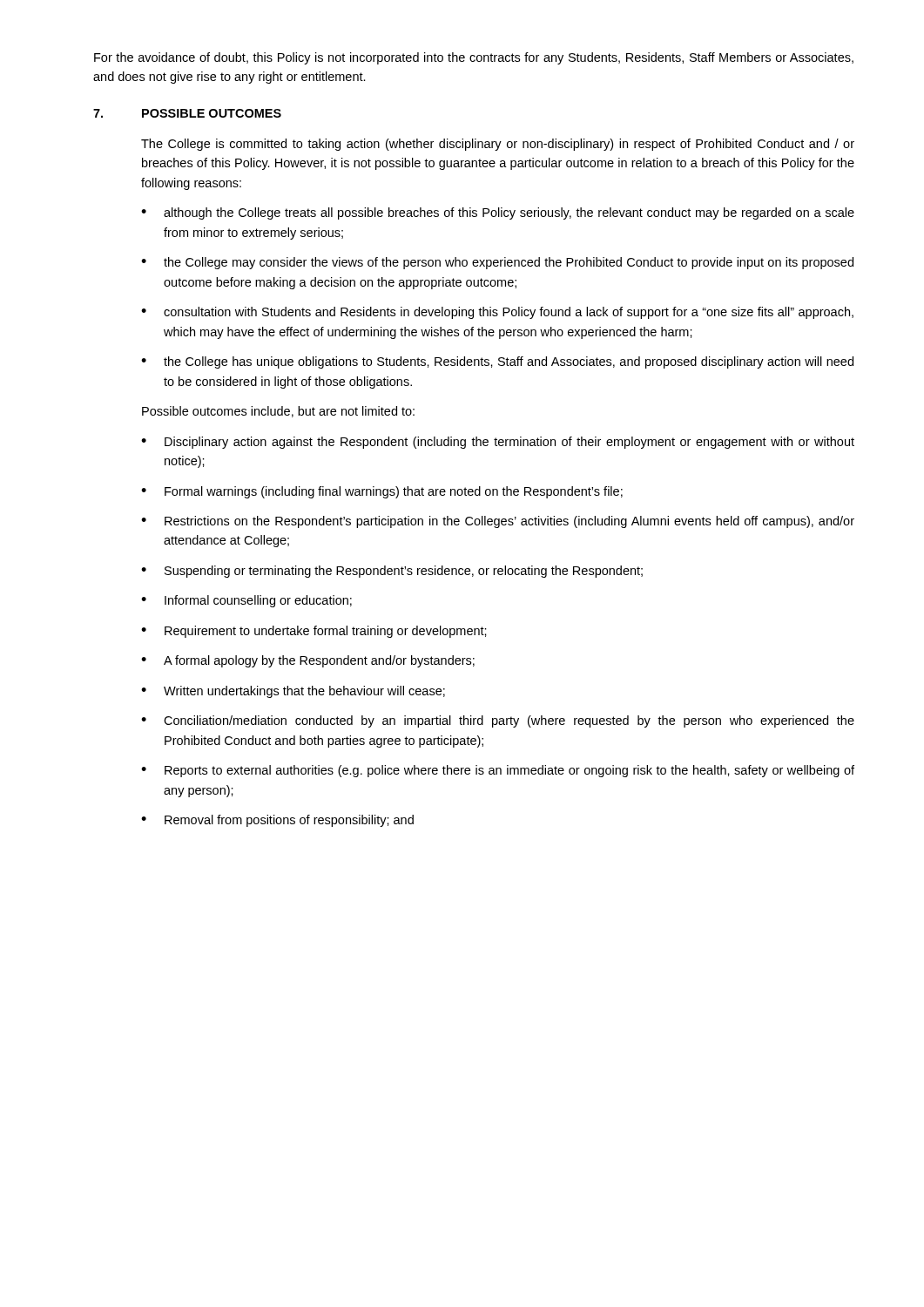
Task: Click on the list item that says "• Conciliation/mediation conducted"
Action: (498, 731)
